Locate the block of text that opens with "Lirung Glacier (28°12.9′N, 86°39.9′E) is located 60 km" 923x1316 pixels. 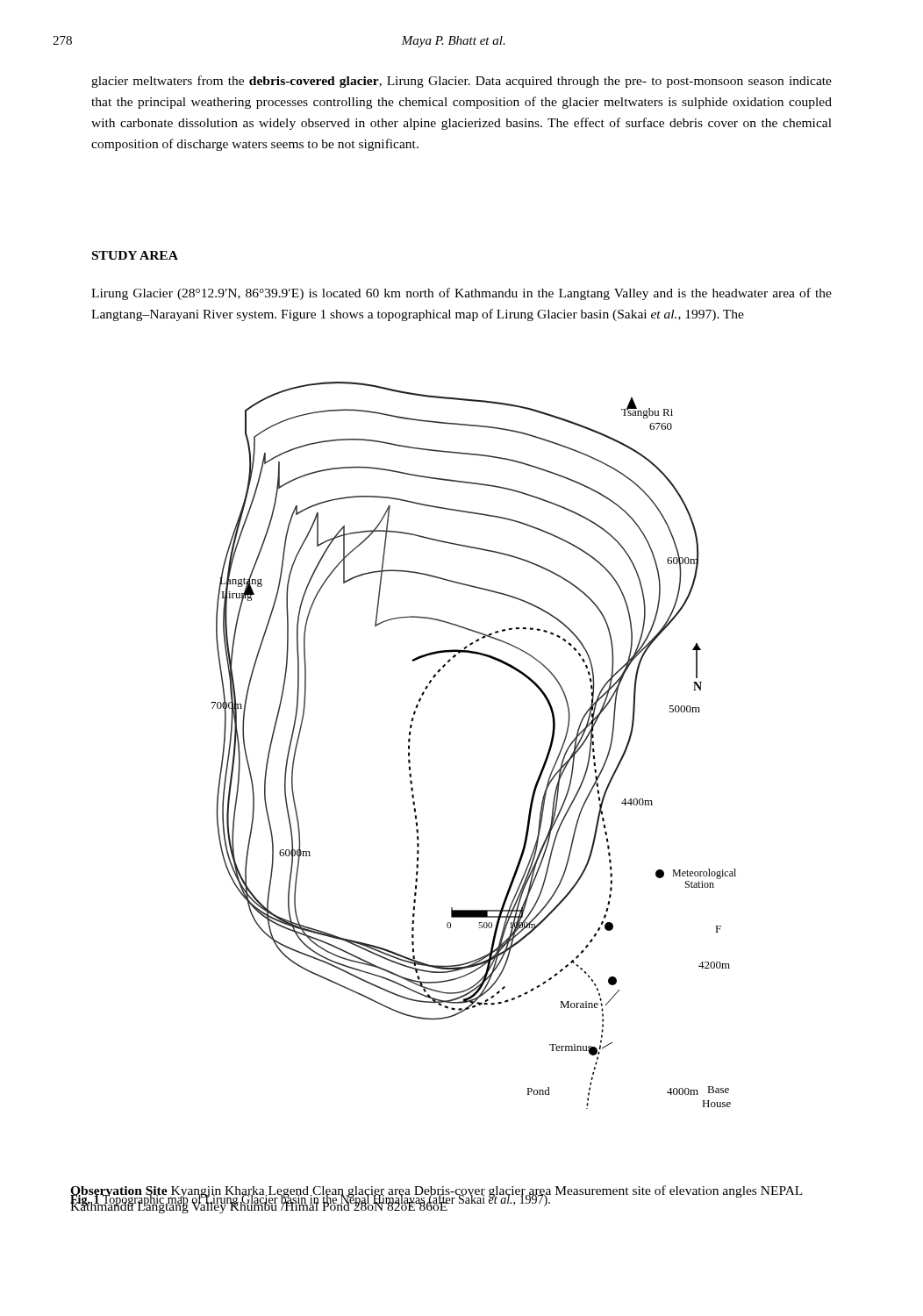click(x=462, y=303)
